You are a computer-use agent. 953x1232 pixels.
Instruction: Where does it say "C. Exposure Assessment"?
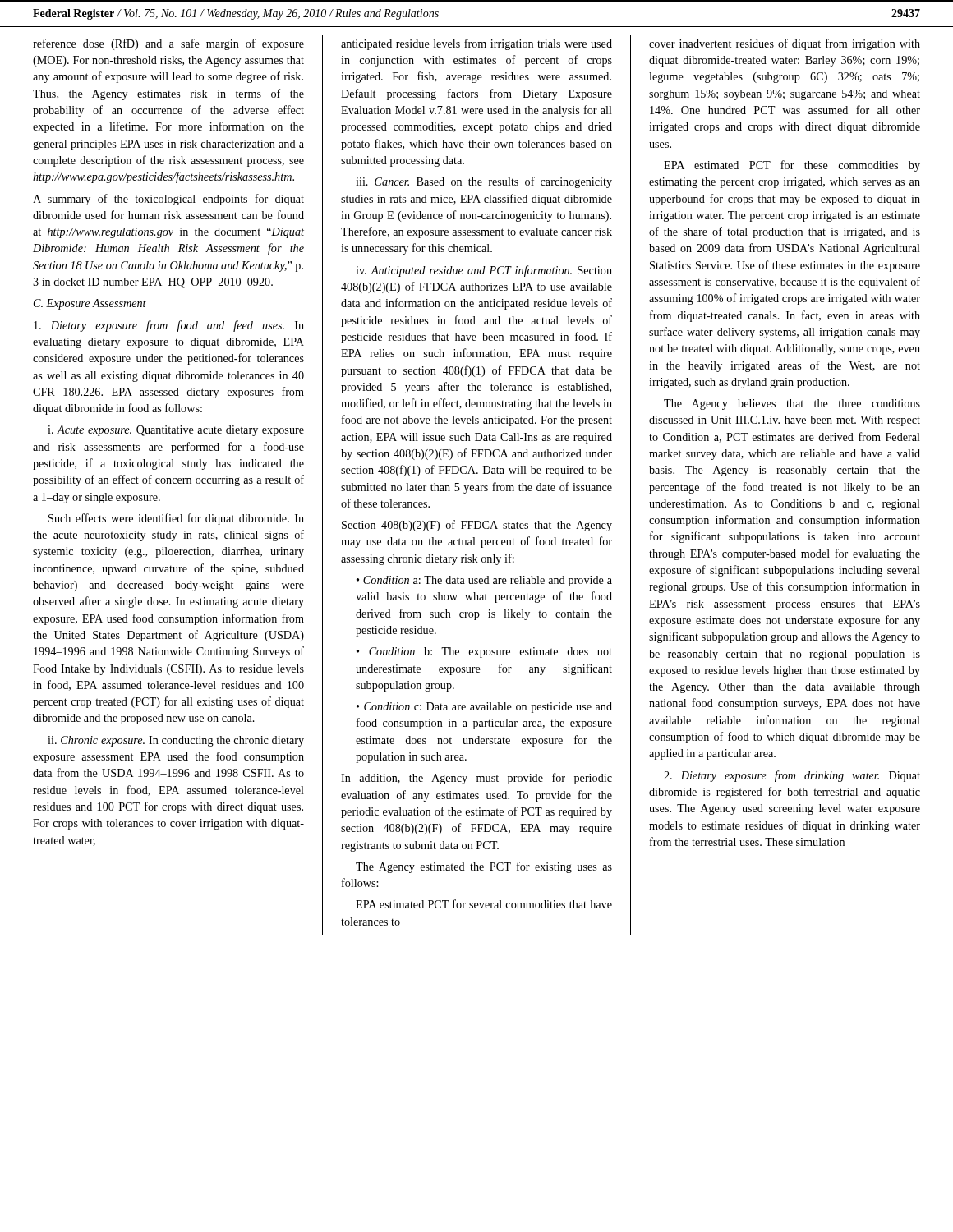(90, 304)
